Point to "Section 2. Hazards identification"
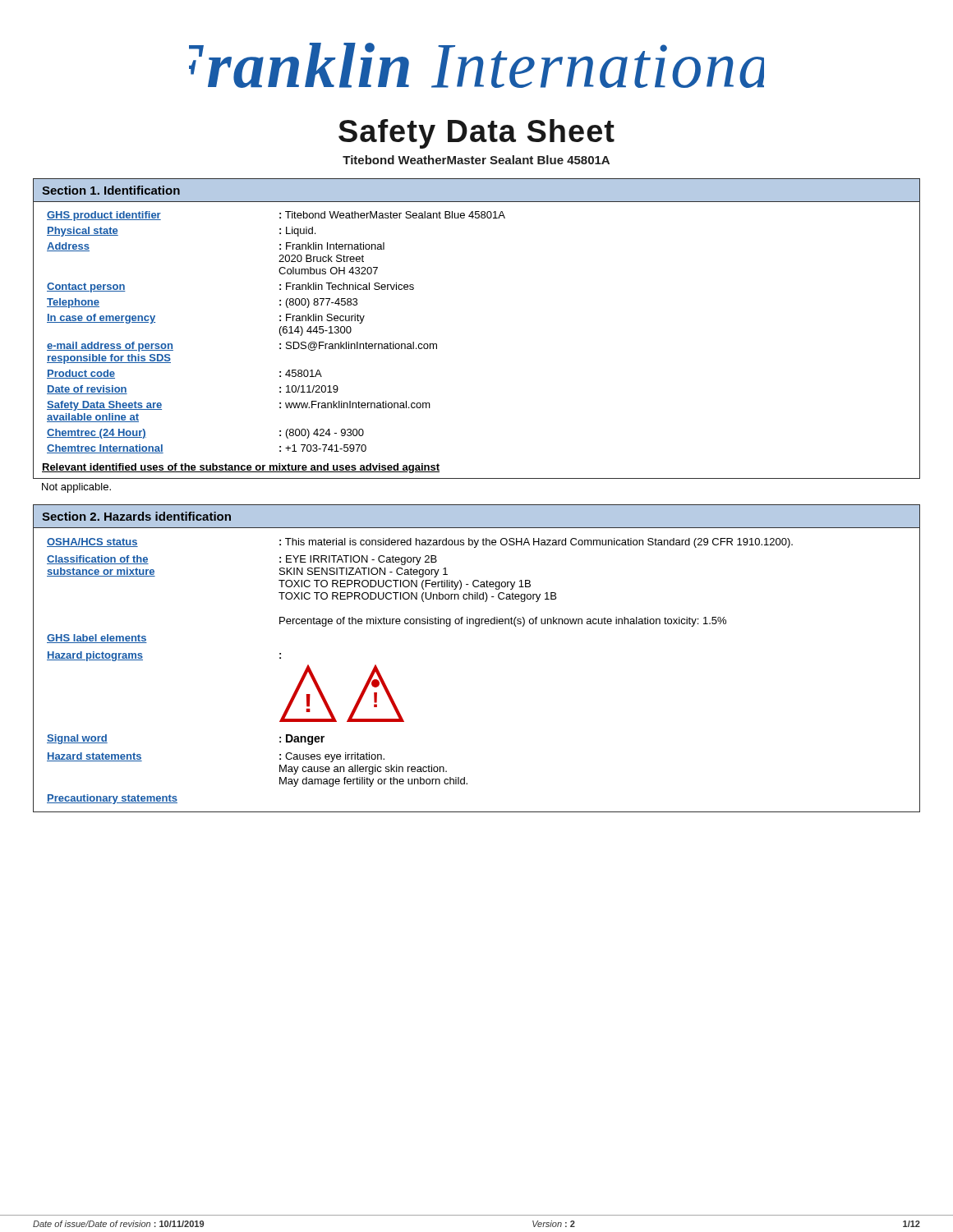Screen dimensions: 1232x953 [x=137, y=516]
